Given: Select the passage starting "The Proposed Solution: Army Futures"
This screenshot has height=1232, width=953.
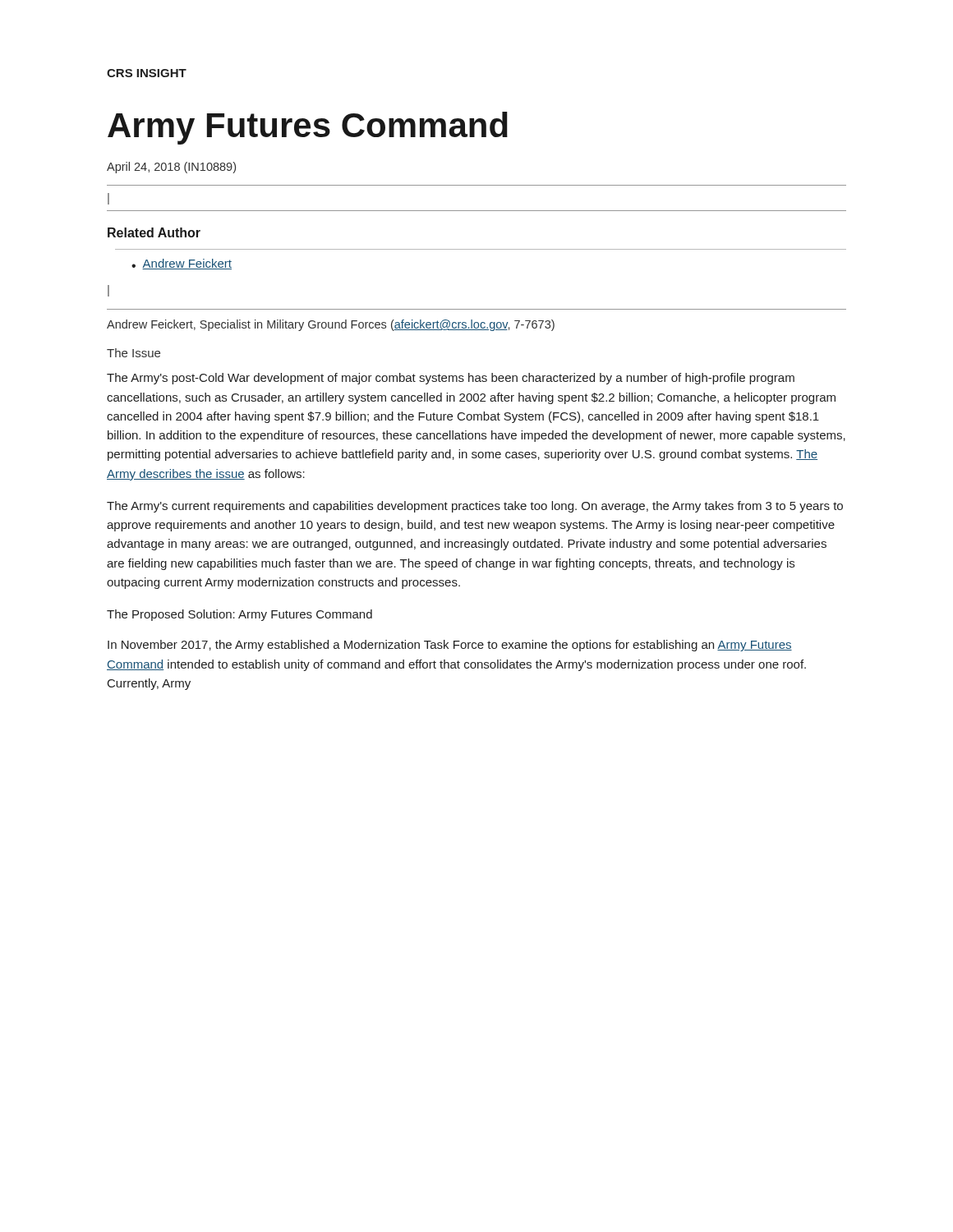Looking at the screenshot, I should click(x=240, y=614).
